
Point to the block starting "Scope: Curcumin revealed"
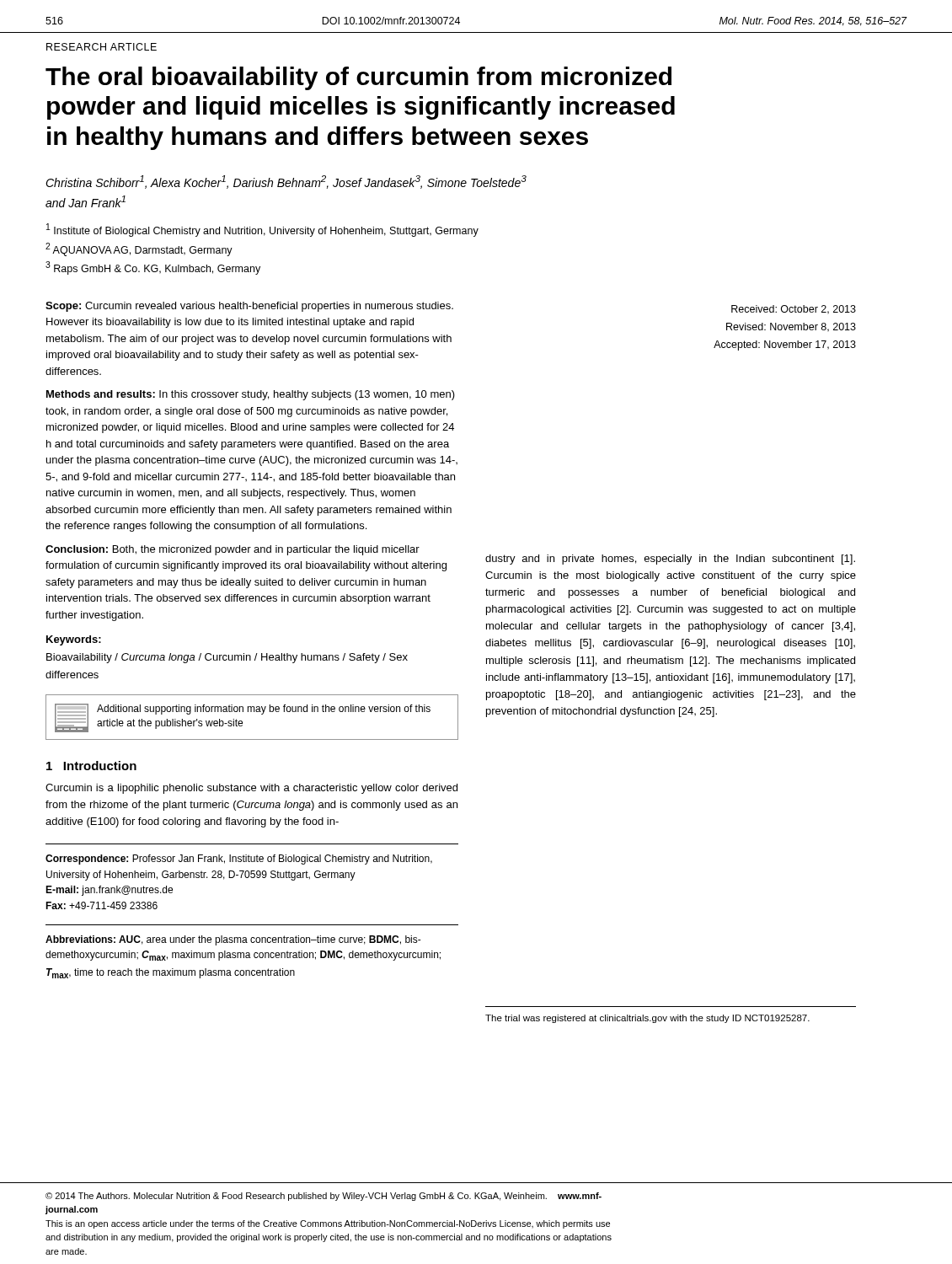tap(250, 338)
